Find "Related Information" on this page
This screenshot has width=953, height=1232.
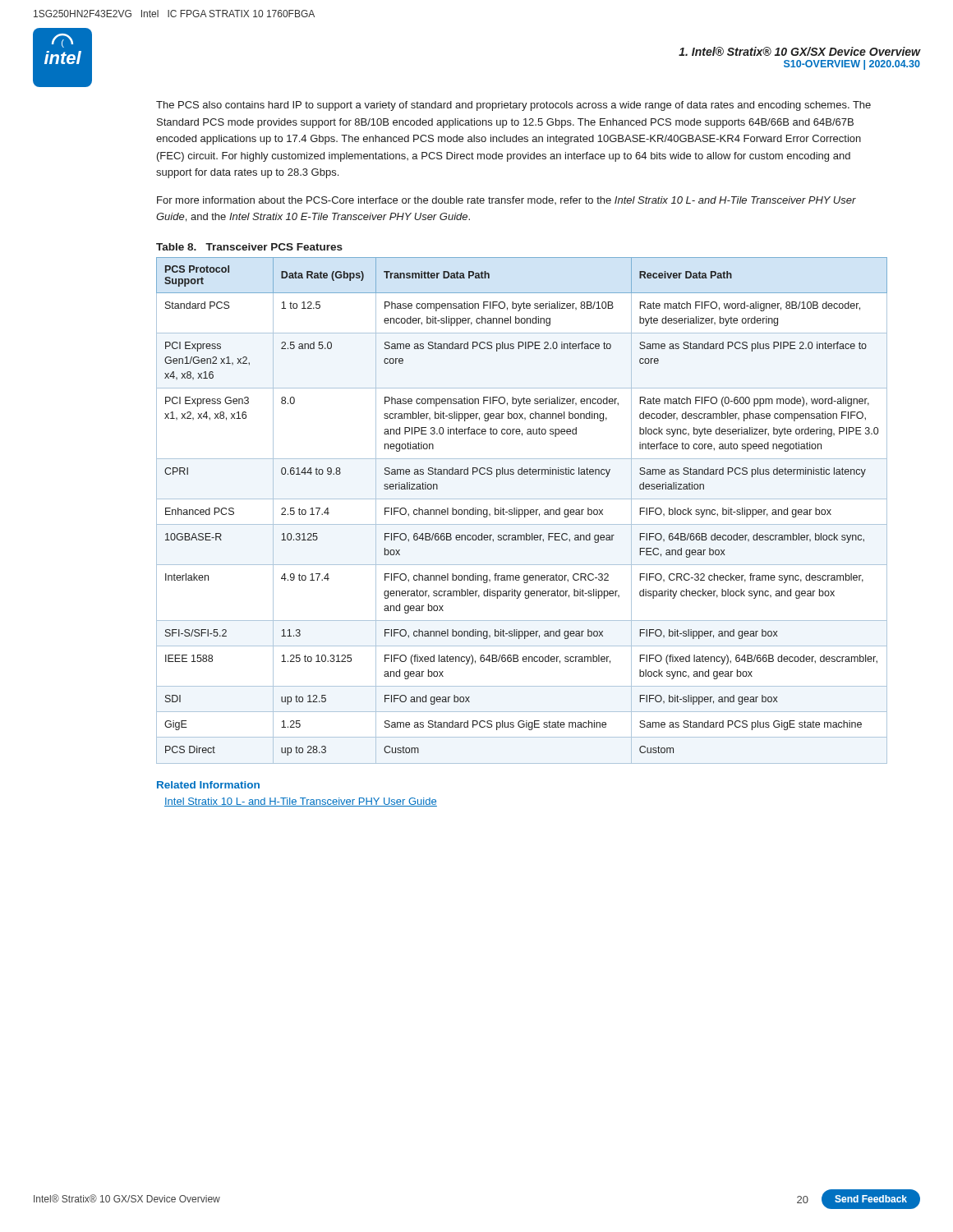coord(208,784)
